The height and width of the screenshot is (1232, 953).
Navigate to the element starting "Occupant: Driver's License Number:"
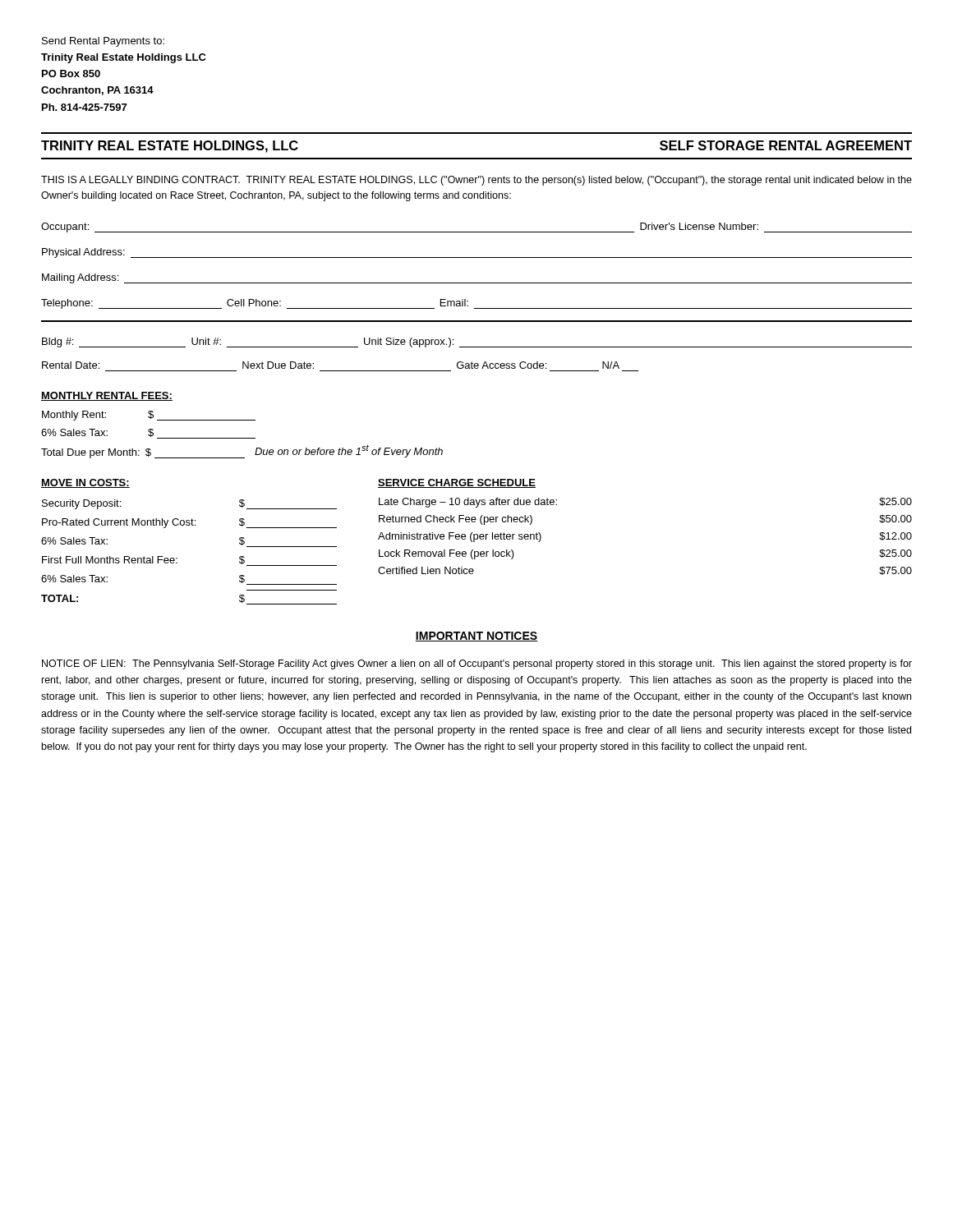click(476, 226)
